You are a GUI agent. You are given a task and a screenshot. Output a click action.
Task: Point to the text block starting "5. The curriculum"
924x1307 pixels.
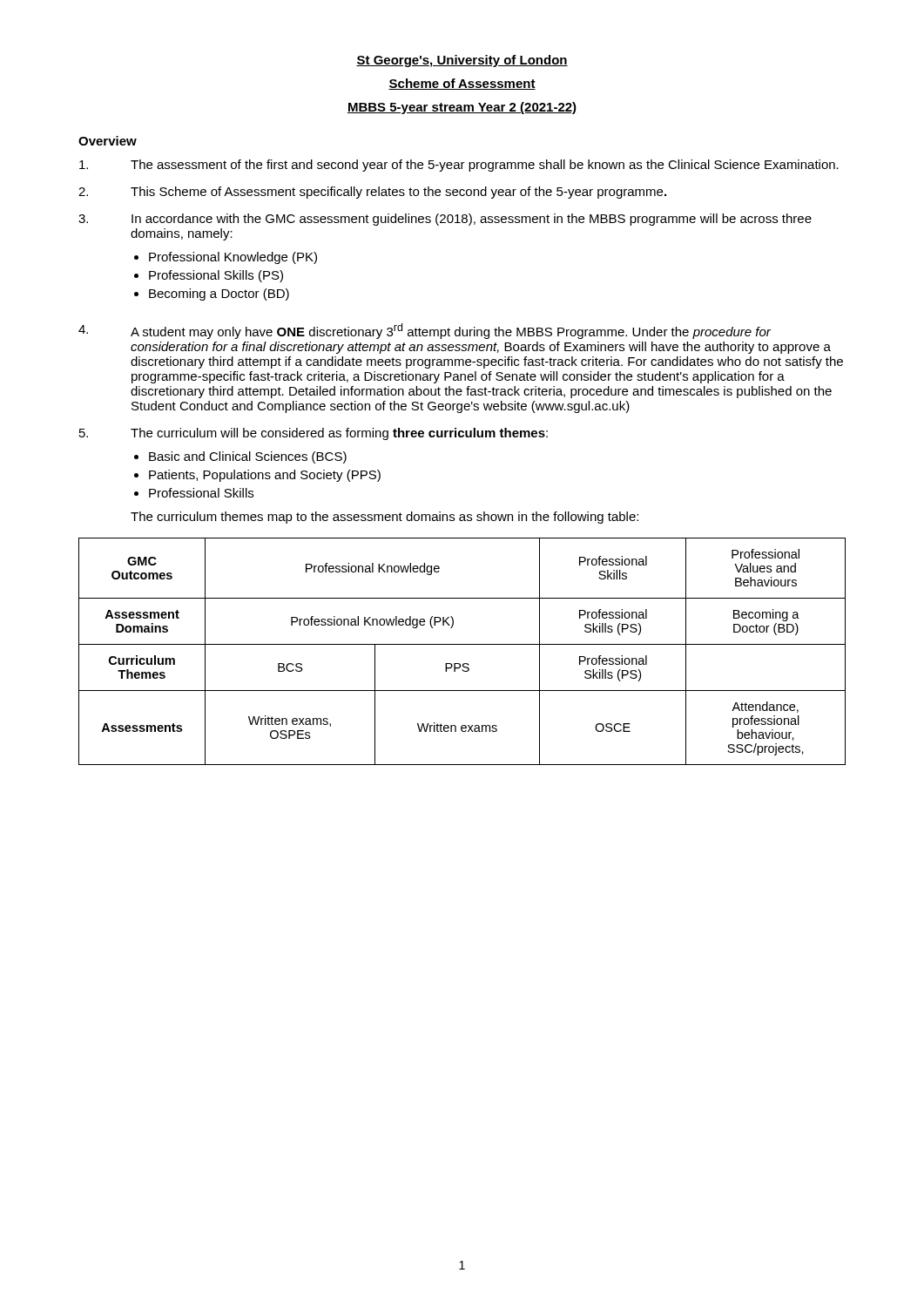(x=314, y=434)
